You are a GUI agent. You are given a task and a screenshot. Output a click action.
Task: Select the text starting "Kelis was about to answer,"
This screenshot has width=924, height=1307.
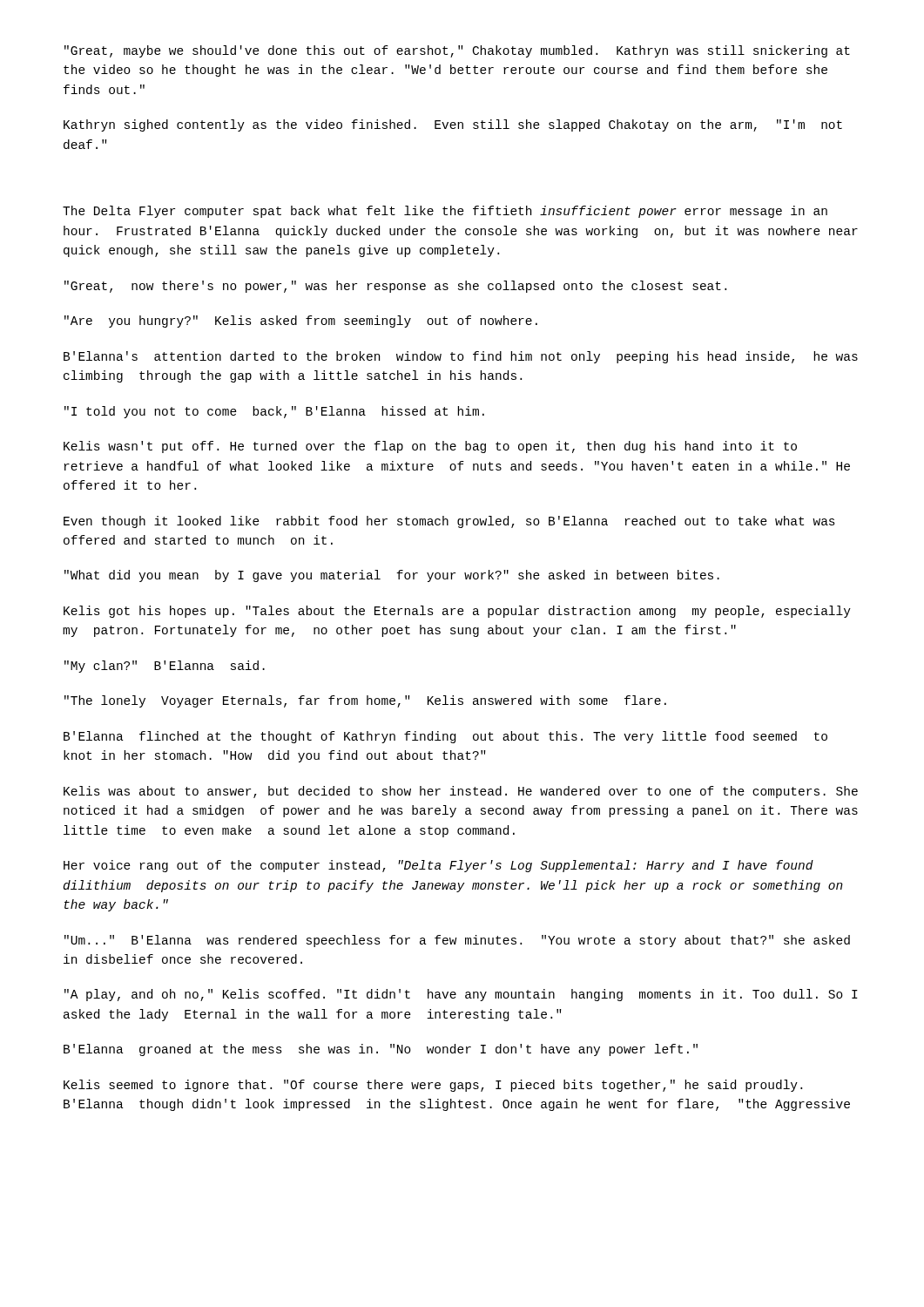(461, 811)
